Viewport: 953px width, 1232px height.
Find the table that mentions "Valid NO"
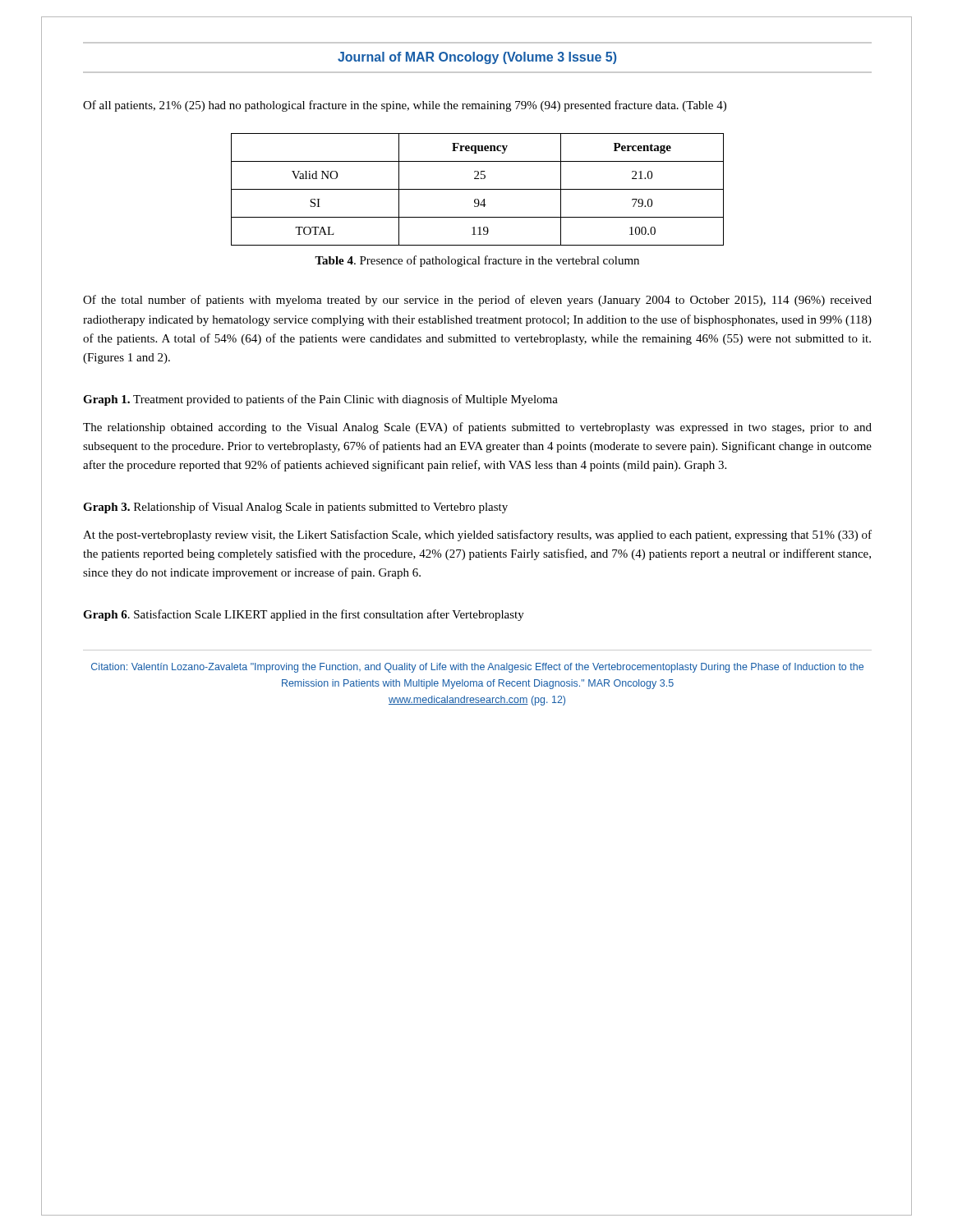tap(477, 190)
